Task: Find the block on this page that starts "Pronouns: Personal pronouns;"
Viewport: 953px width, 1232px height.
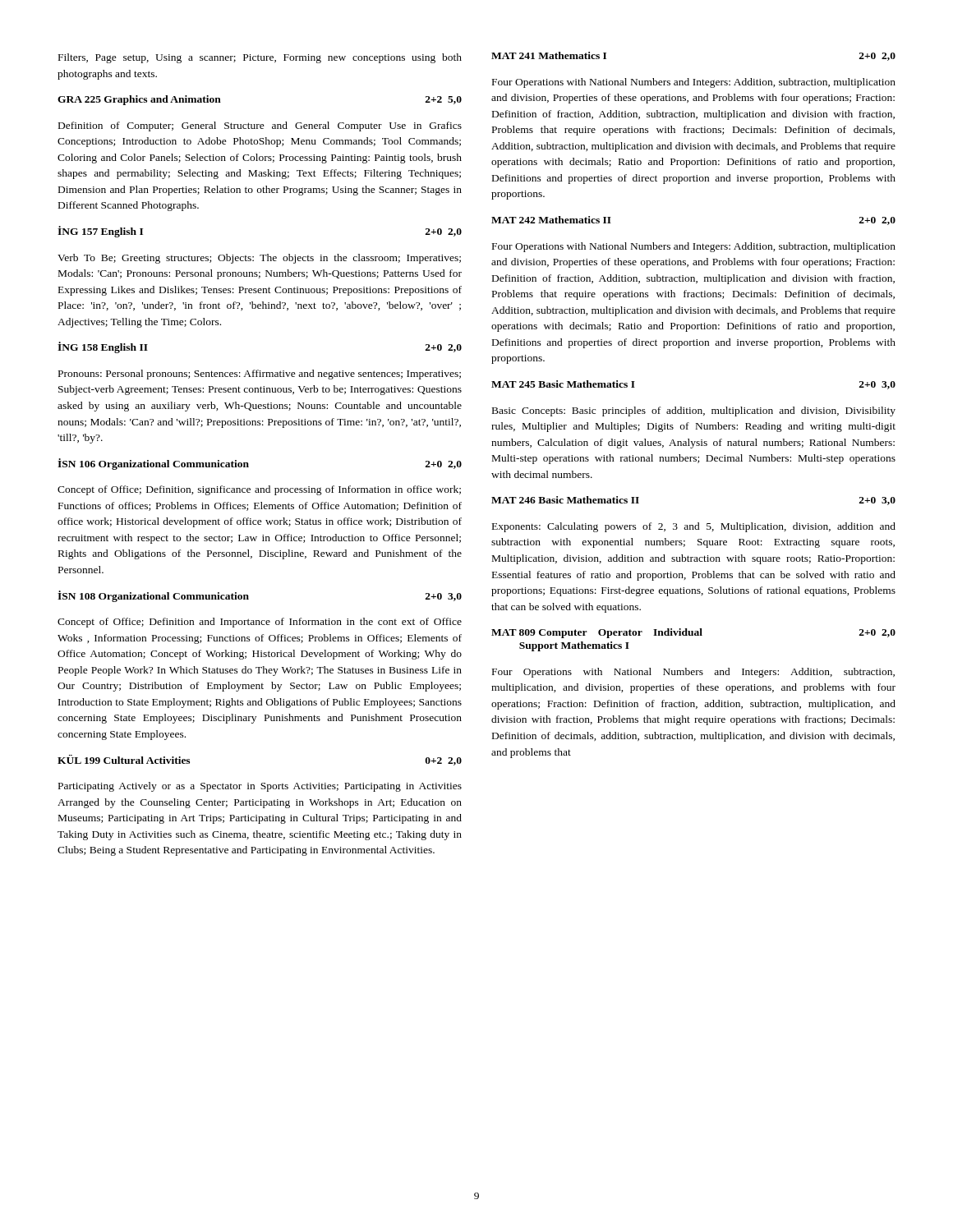Action: 260,406
